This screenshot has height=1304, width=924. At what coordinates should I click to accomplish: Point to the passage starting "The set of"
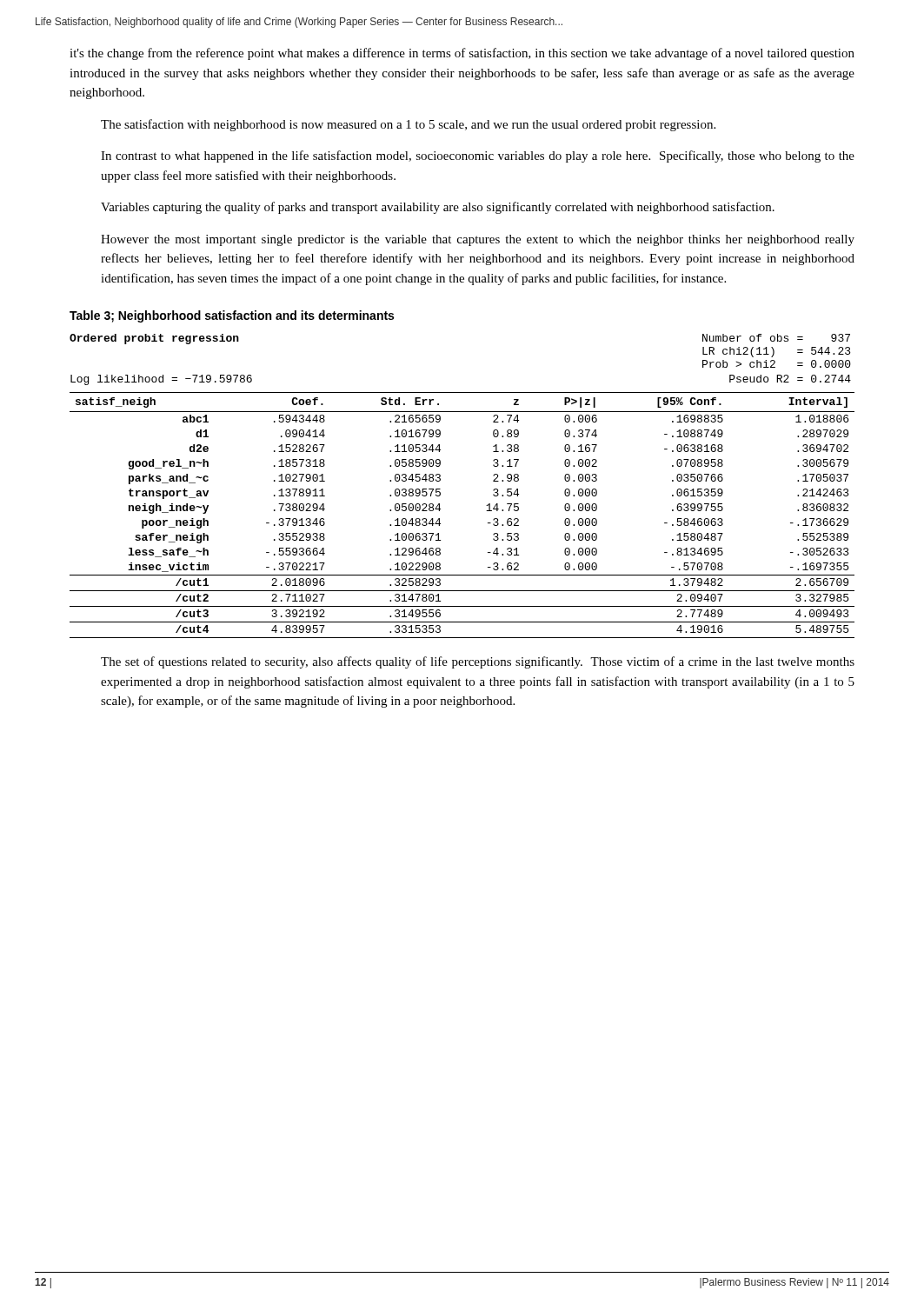[x=478, y=681]
